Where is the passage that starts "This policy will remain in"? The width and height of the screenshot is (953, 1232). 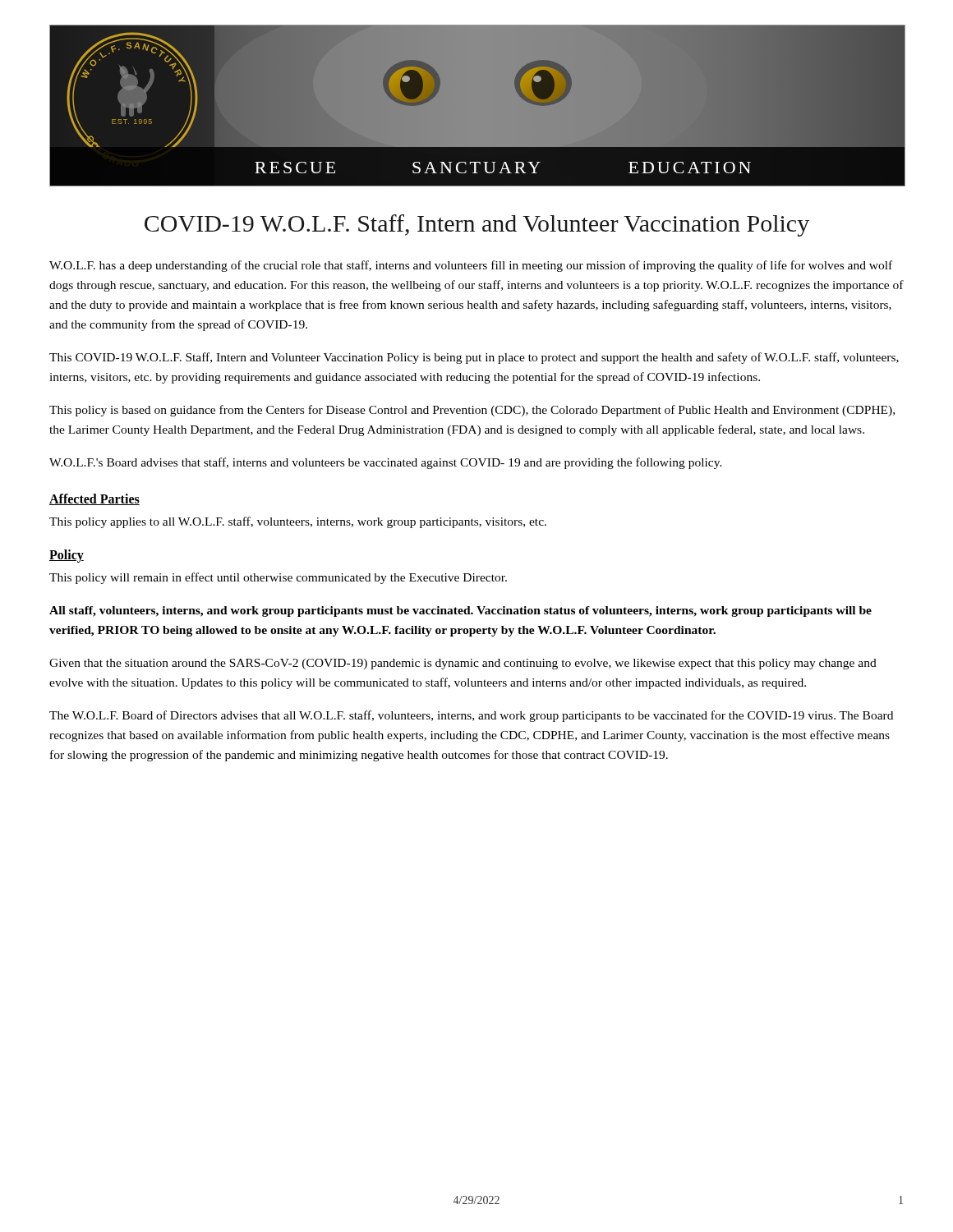[x=278, y=577]
